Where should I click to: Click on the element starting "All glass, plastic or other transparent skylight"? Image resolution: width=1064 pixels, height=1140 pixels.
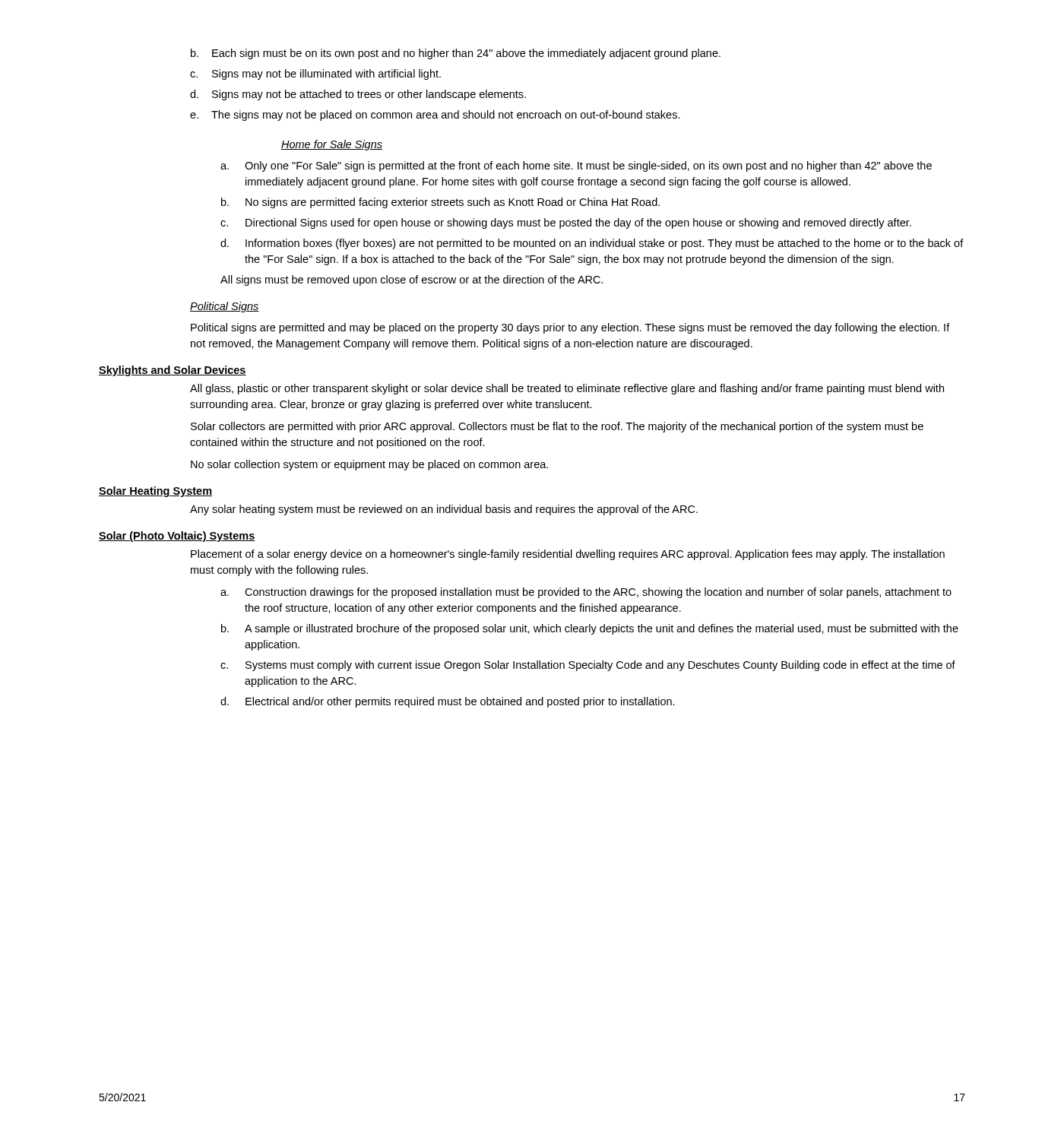(567, 396)
